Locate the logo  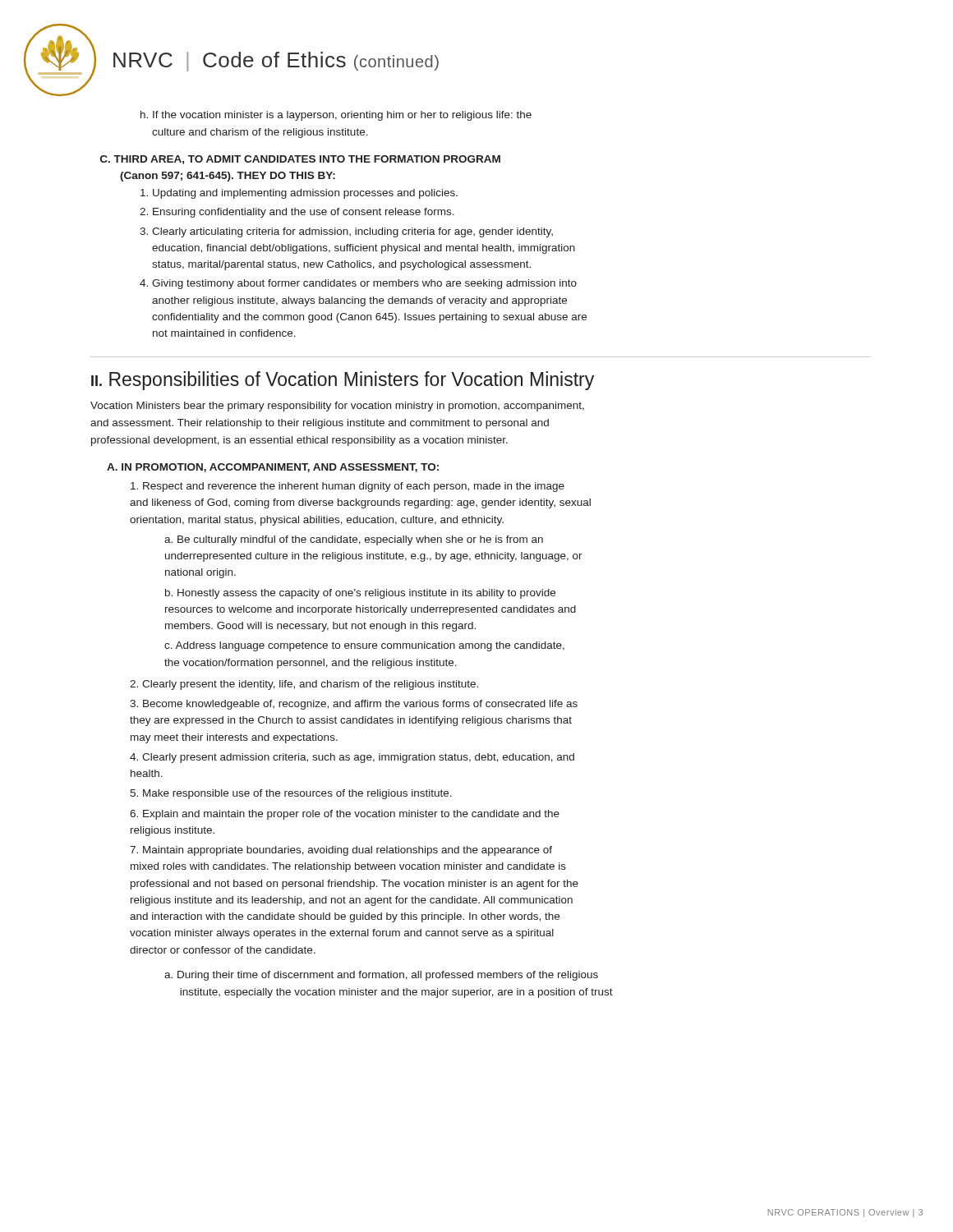pyautogui.click(x=60, y=60)
